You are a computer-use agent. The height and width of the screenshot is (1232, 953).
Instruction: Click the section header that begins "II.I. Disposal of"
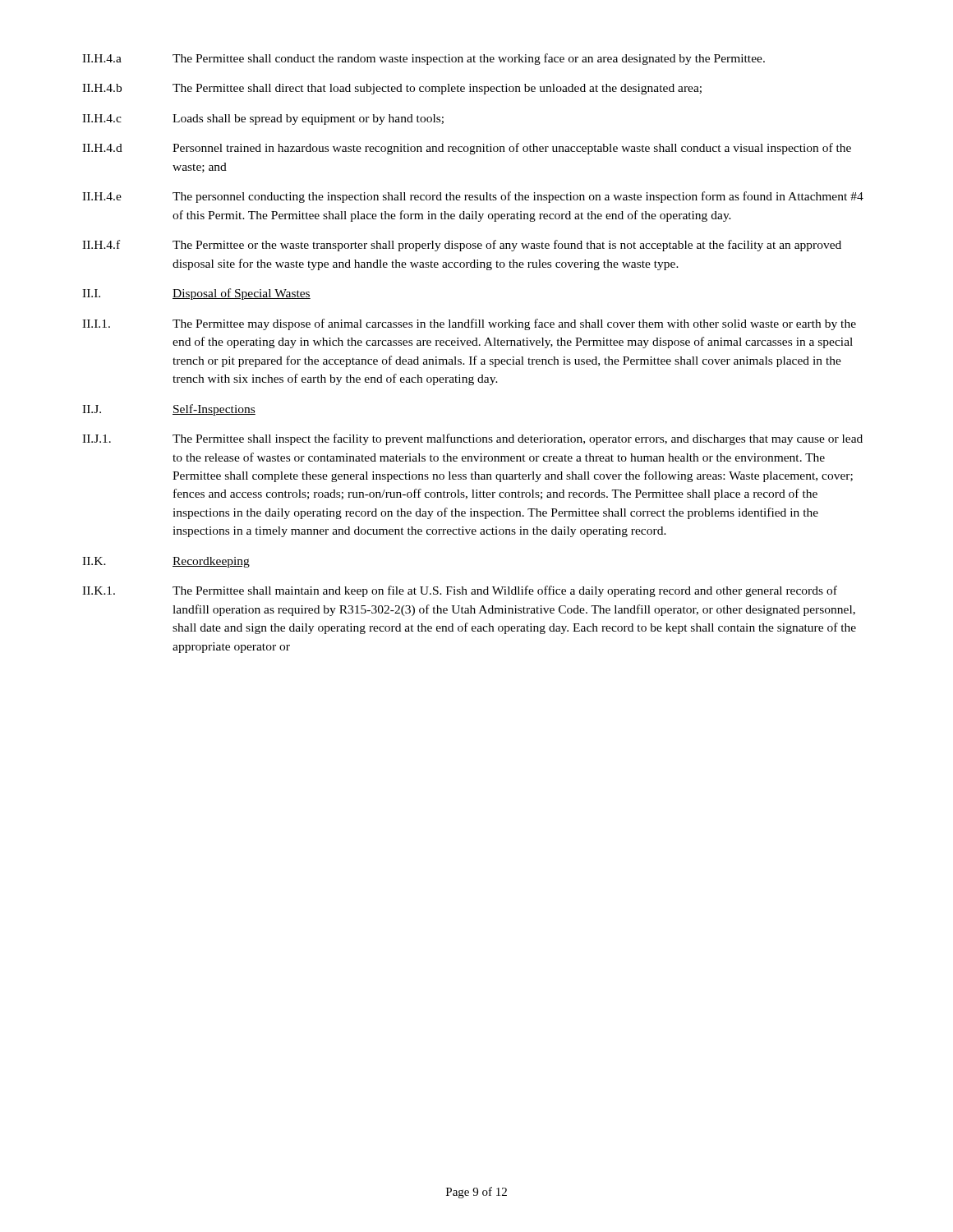pos(196,294)
